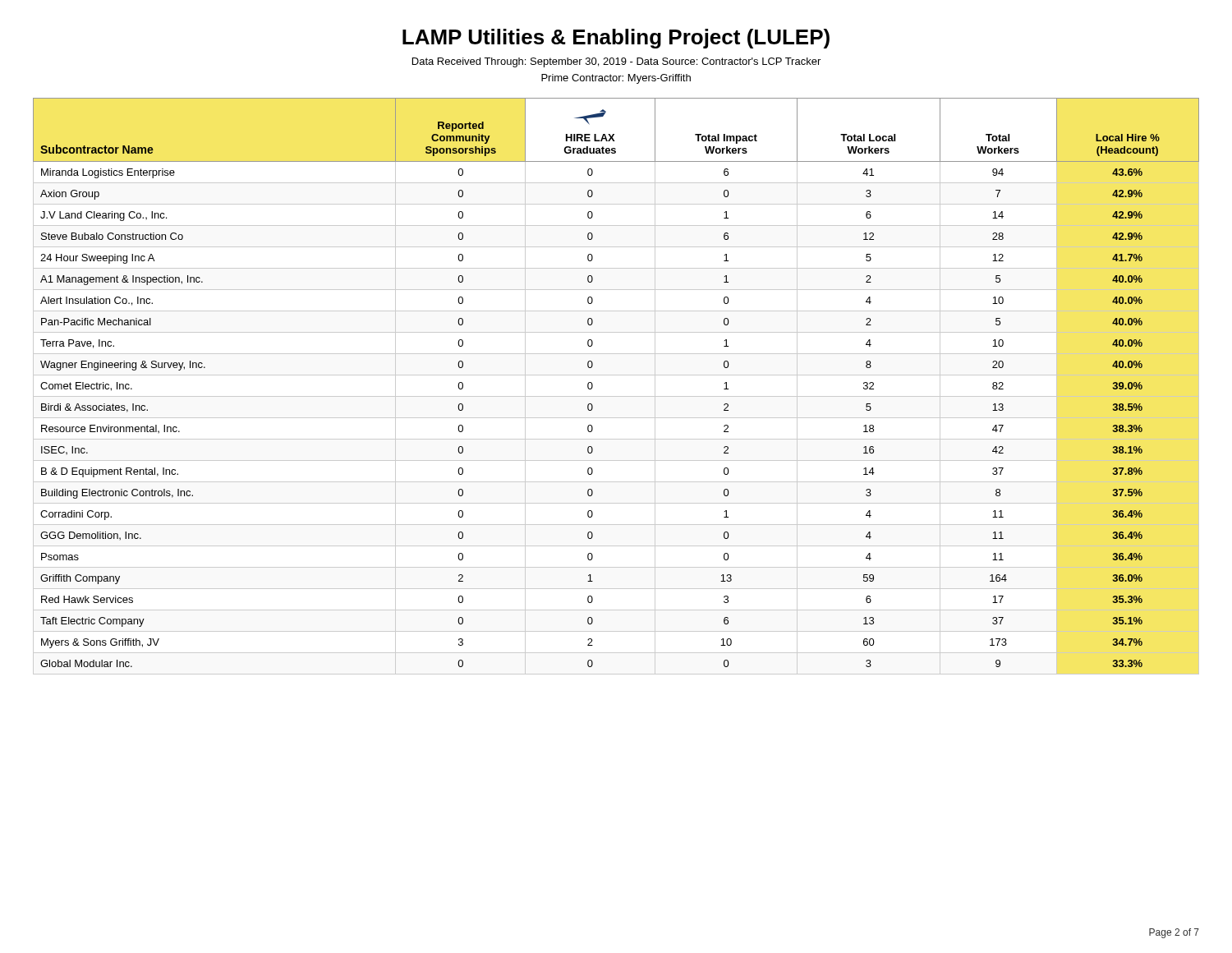This screenshot has height=953, width=1232.
Task: Find the text block containing "Data Received Through: September 30, 2019"
Action: click(616, 61)
